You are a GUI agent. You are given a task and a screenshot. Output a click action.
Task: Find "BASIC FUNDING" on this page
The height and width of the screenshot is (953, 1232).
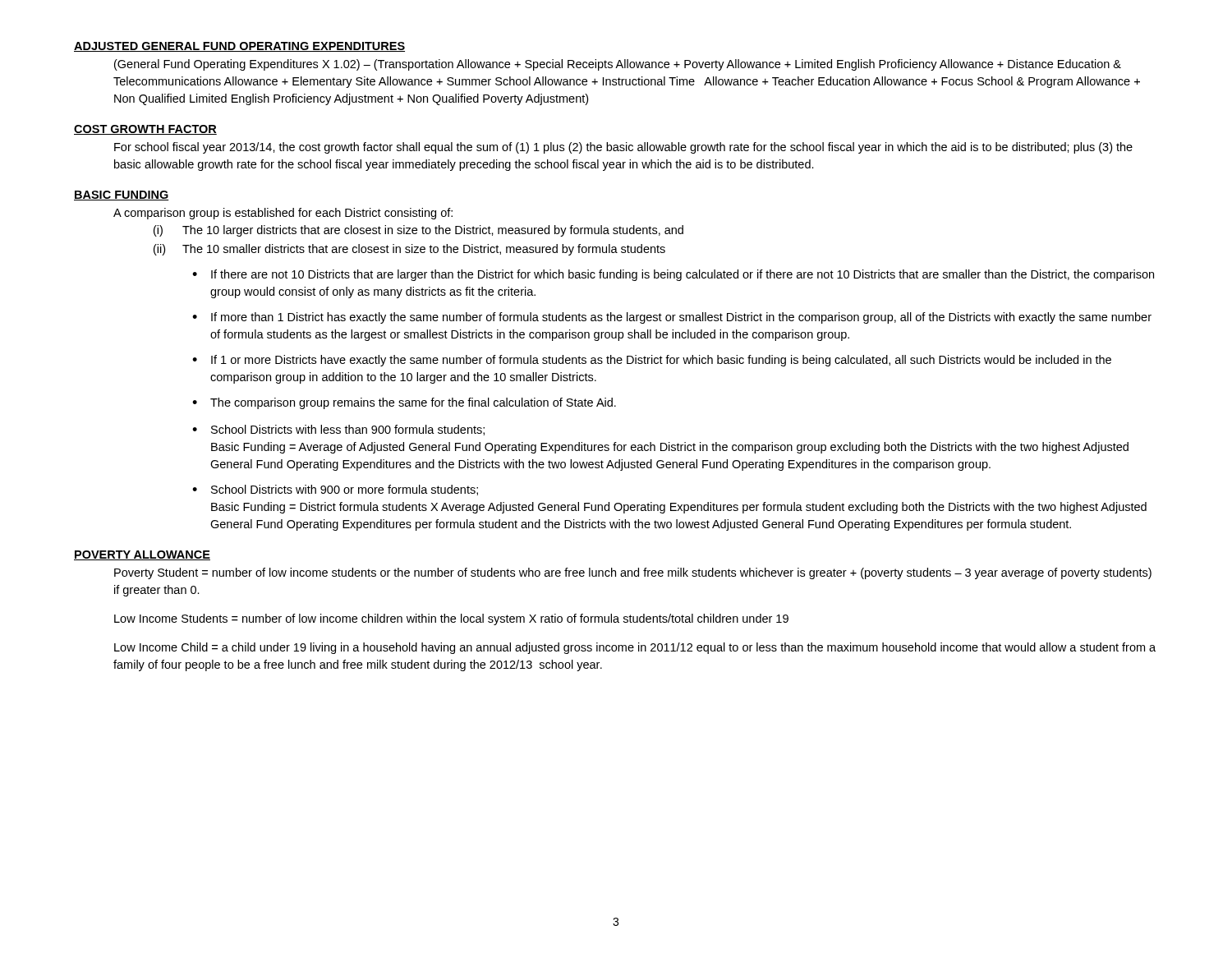[x=121, y=195]
